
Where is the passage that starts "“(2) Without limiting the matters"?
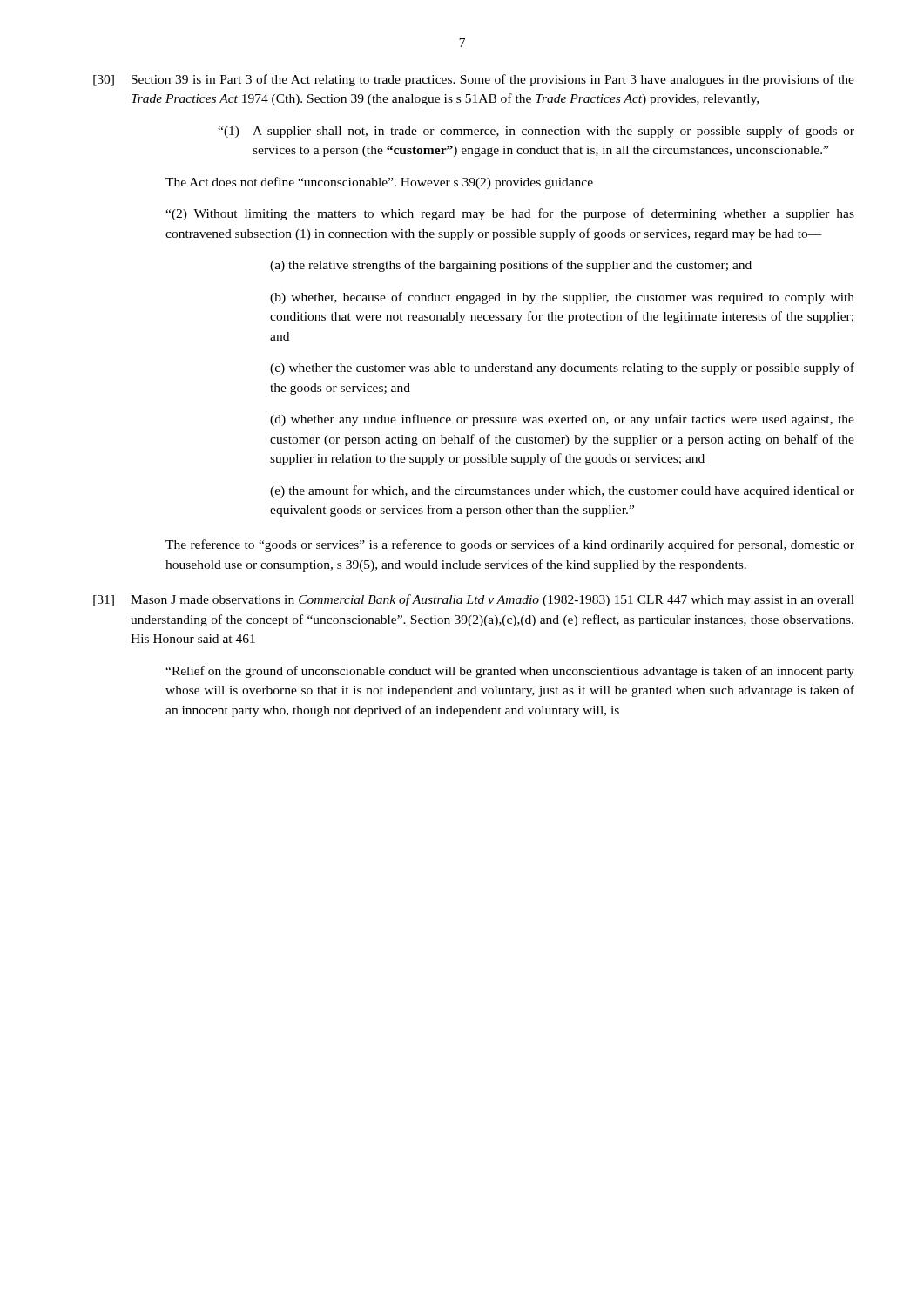point(510,223)
